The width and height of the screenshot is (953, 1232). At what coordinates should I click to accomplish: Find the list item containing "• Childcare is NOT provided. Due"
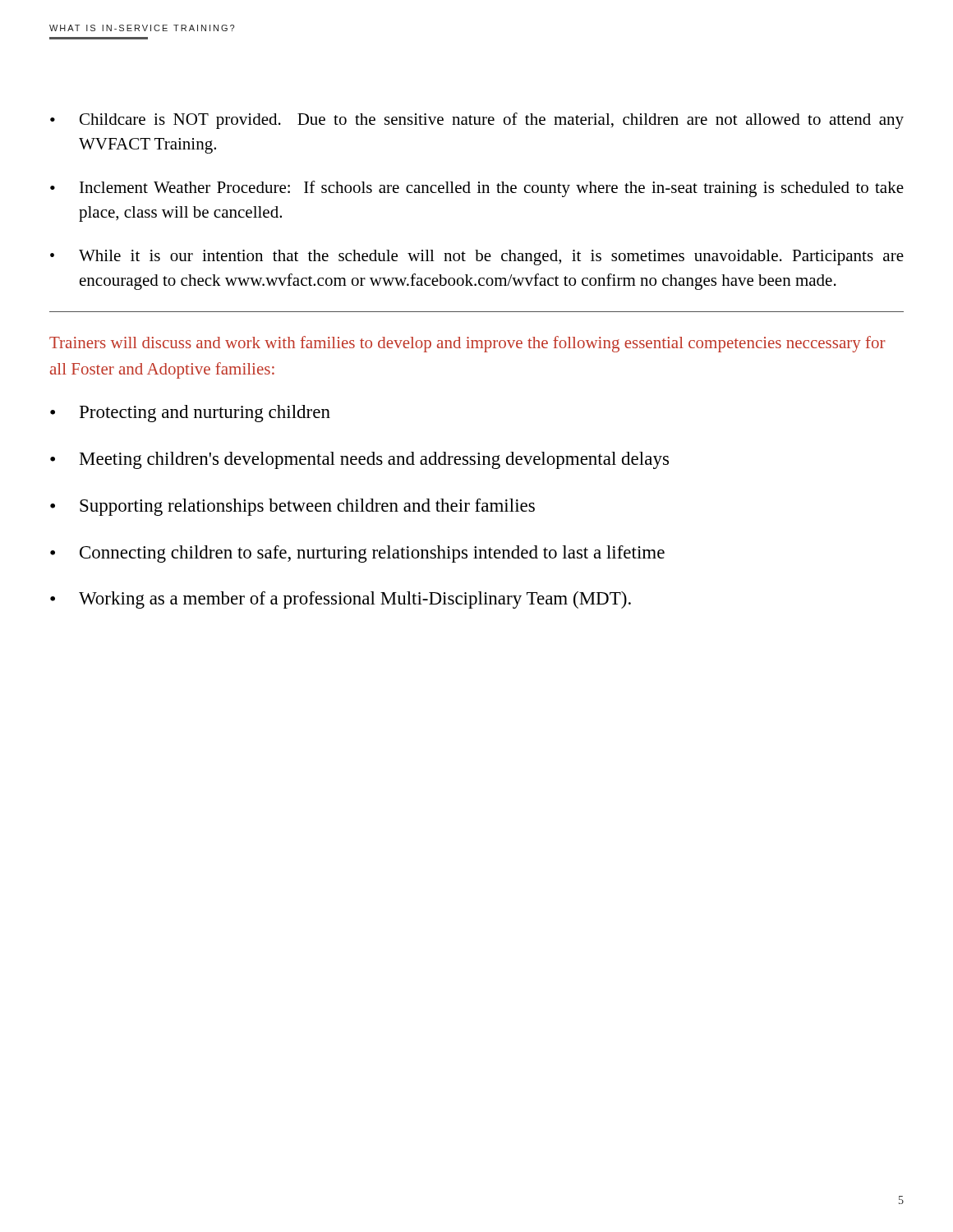476,132
